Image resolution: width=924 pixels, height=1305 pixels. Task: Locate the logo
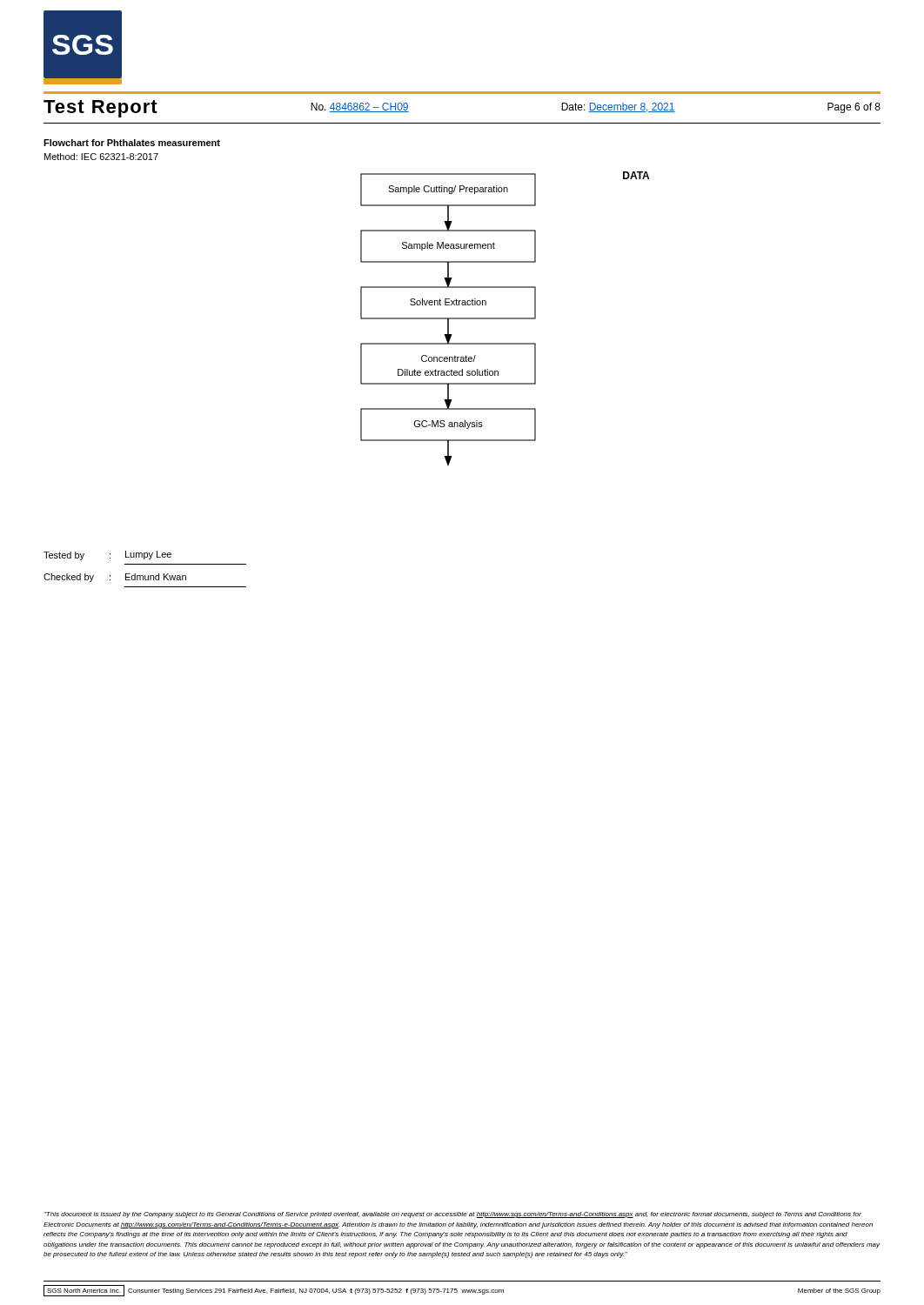[x=94, y=50]
